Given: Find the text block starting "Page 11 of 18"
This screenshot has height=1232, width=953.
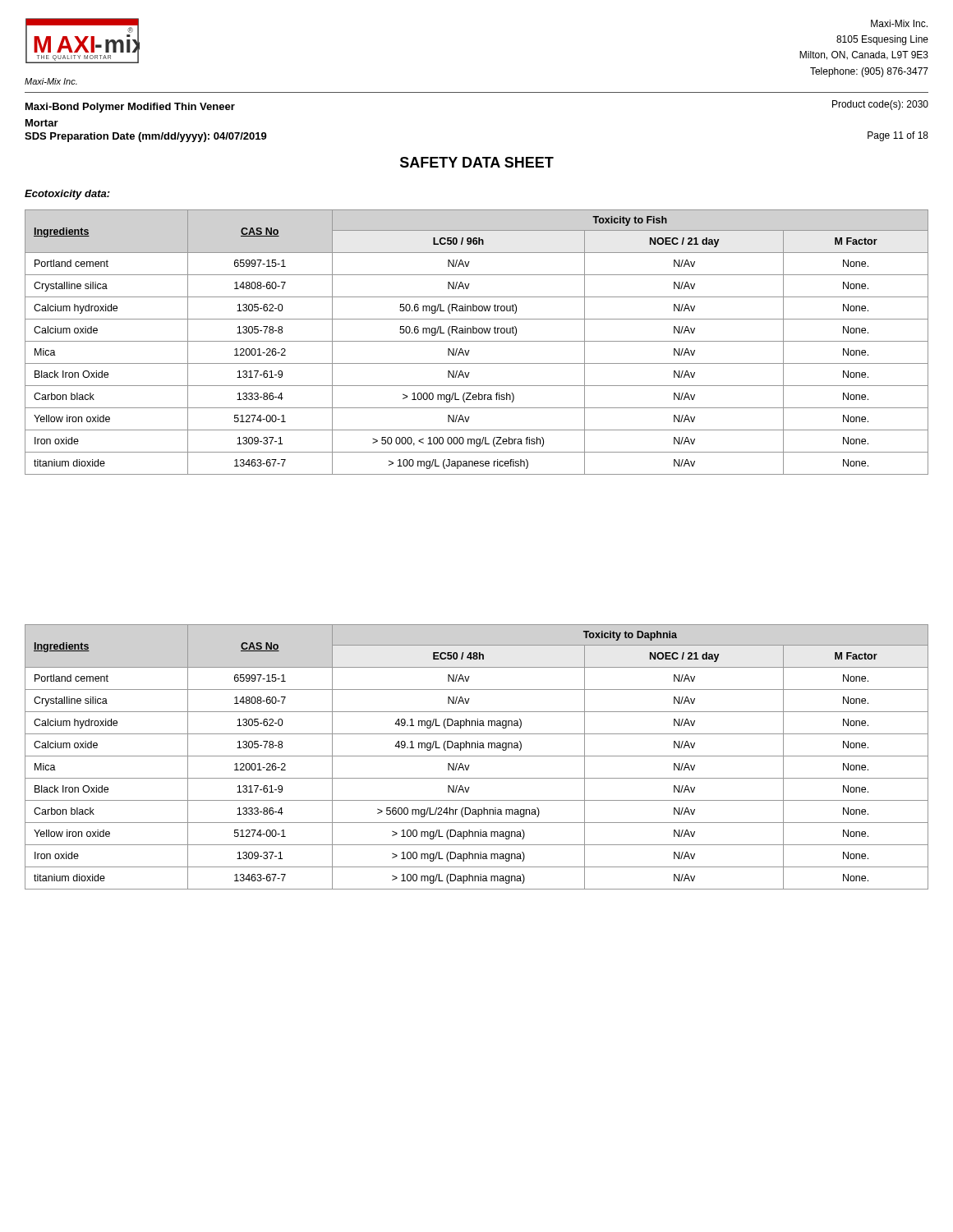Looking at the screenshot, I should 898,136.
